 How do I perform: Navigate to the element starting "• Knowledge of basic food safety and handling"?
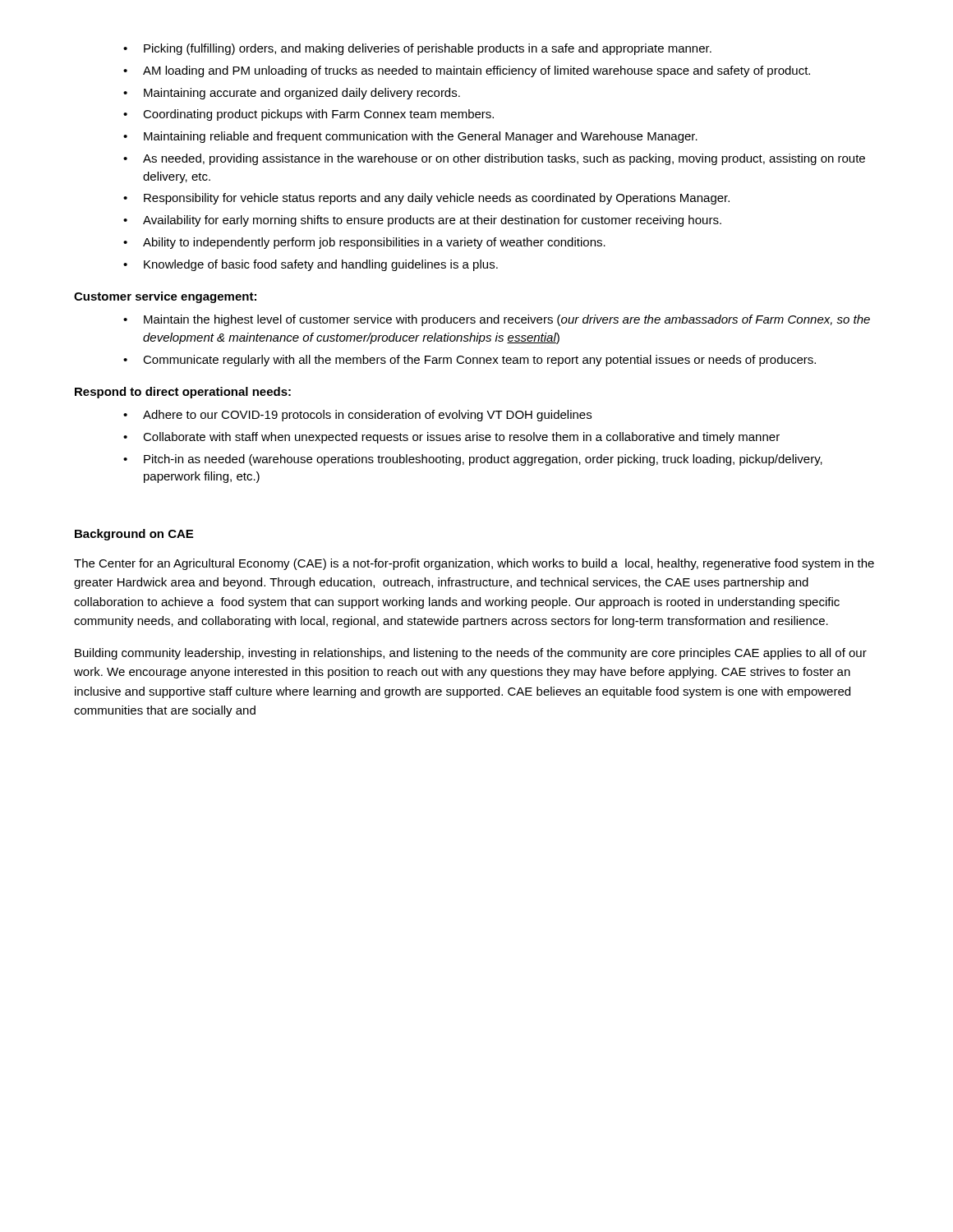pyautogui.click(x=501, y=264)
